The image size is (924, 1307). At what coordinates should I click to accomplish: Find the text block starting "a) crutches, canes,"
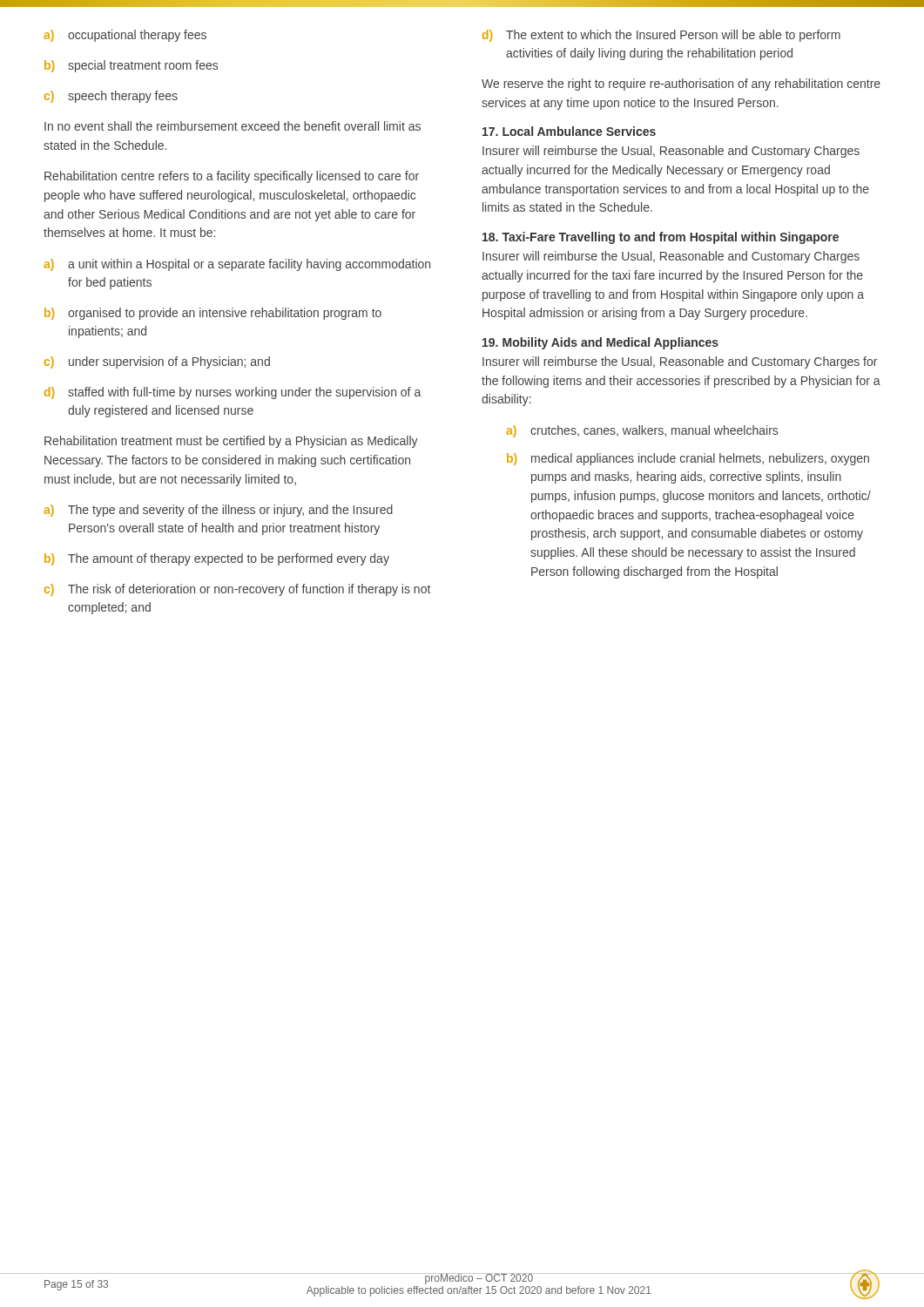pos(642,431)
